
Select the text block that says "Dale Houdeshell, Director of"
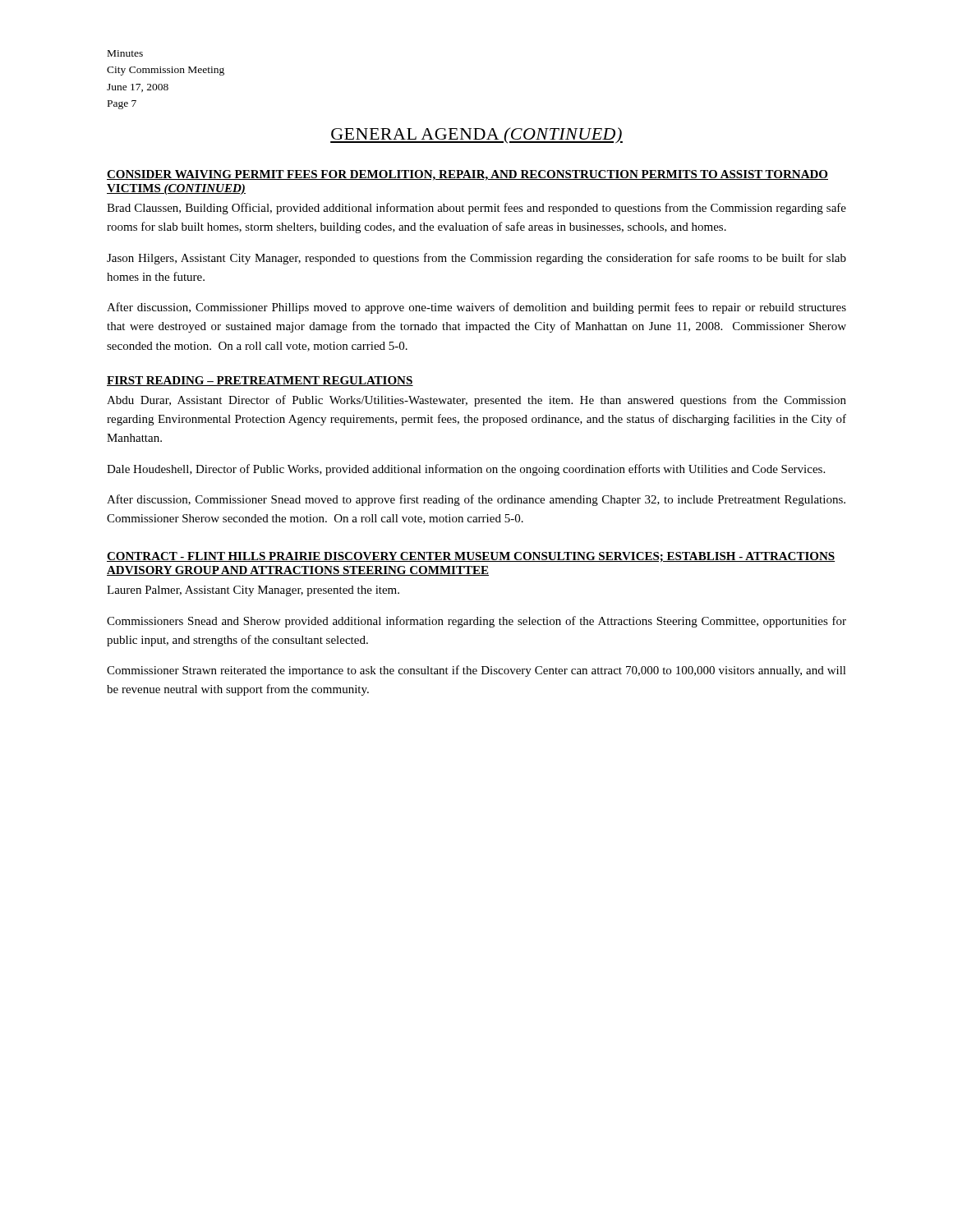[466, 469]
